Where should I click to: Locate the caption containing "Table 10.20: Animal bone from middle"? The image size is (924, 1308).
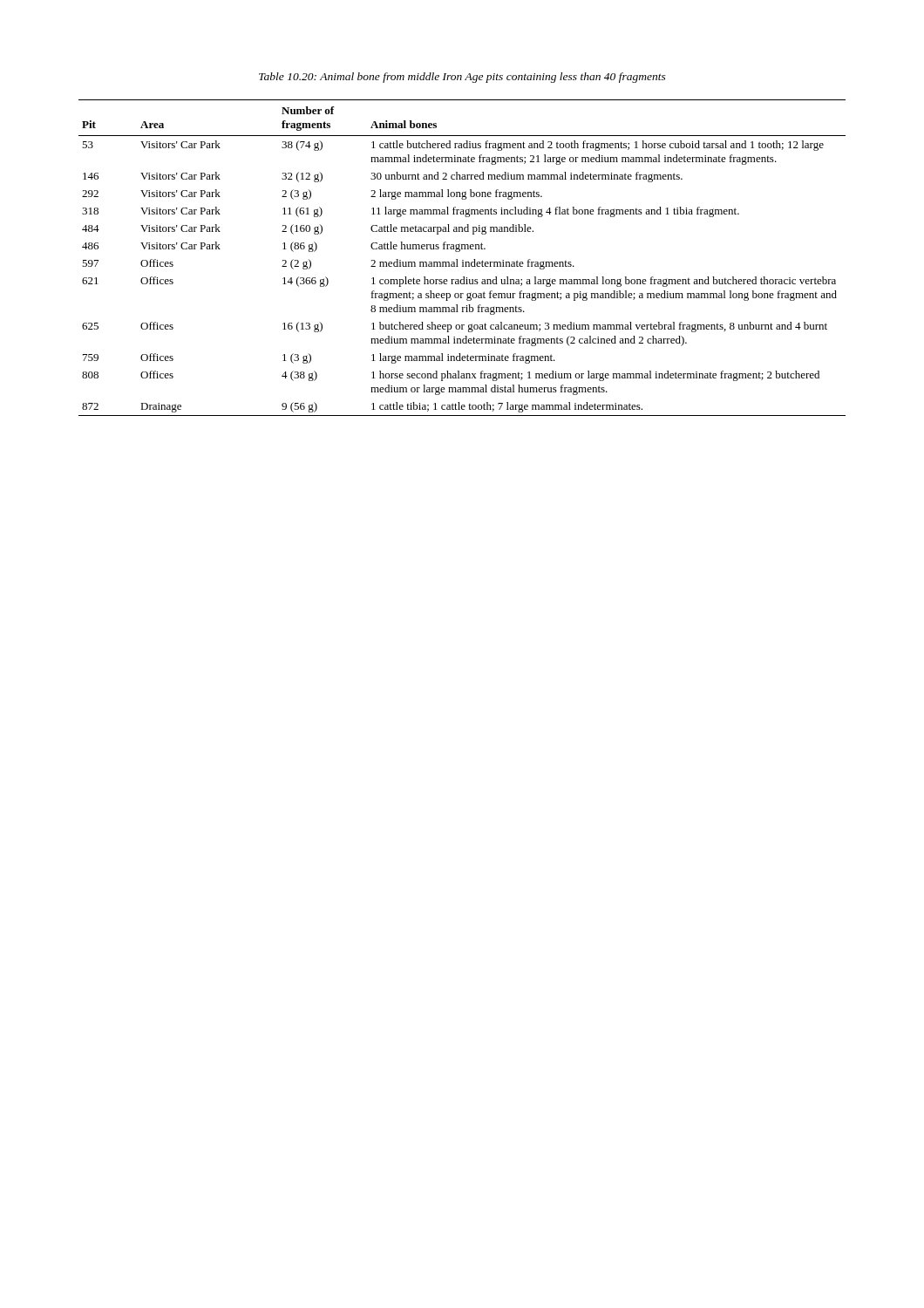pyautogui.click(x=462, y=76)
